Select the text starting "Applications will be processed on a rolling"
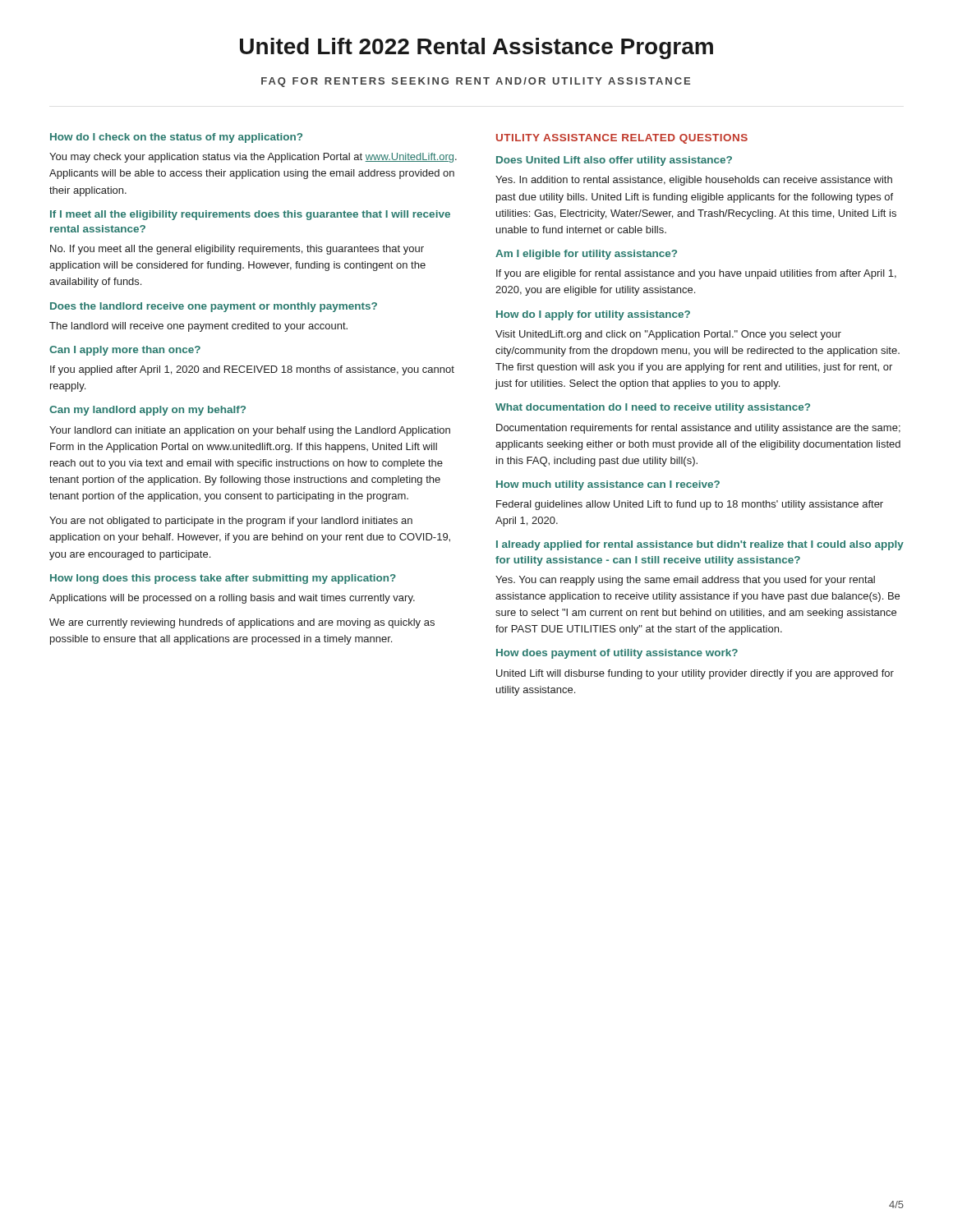The image size is (953, 1232). tap(253, 598)
